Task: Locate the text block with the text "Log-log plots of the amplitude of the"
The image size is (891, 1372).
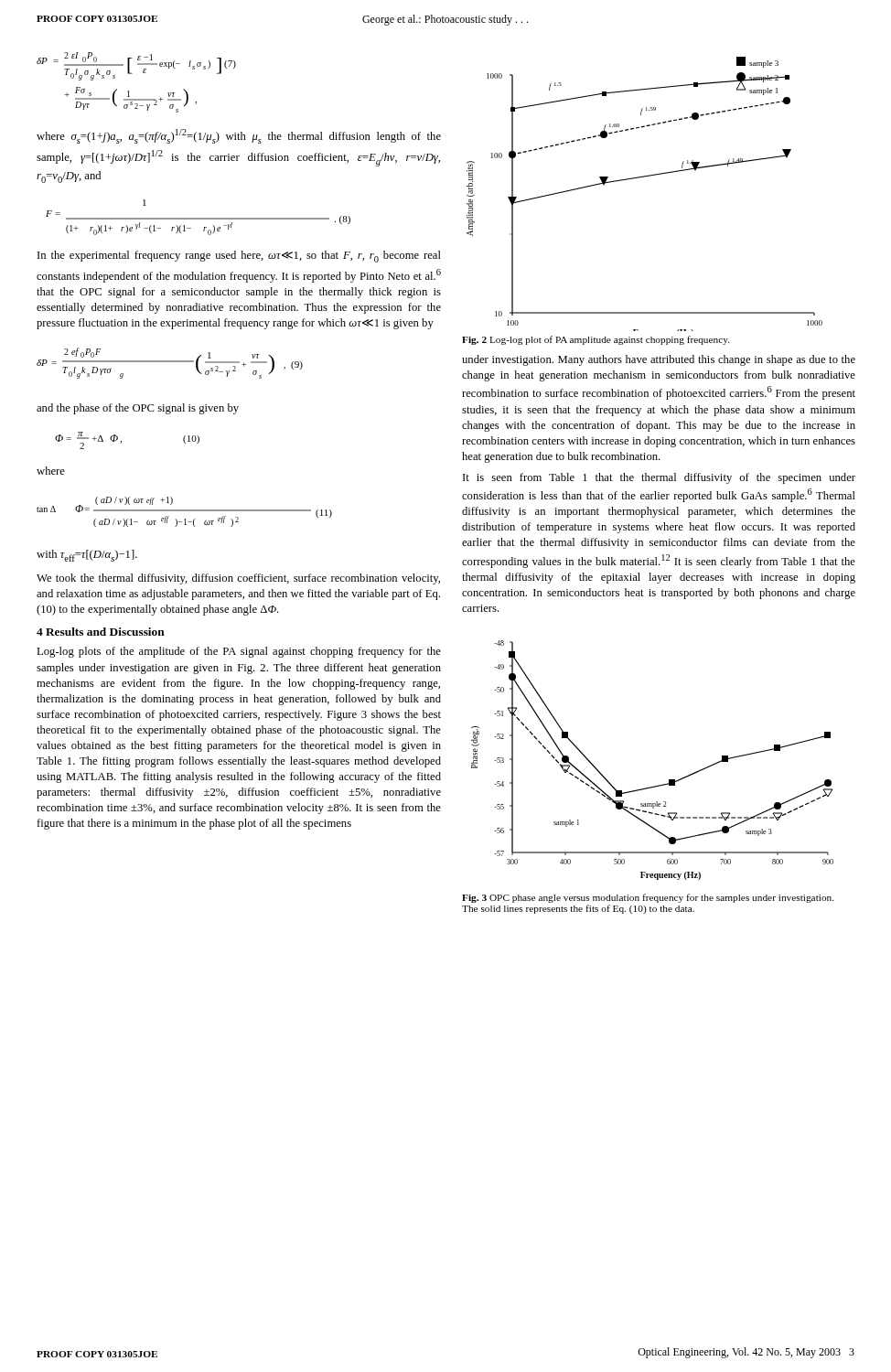Action: click(239, 738)
